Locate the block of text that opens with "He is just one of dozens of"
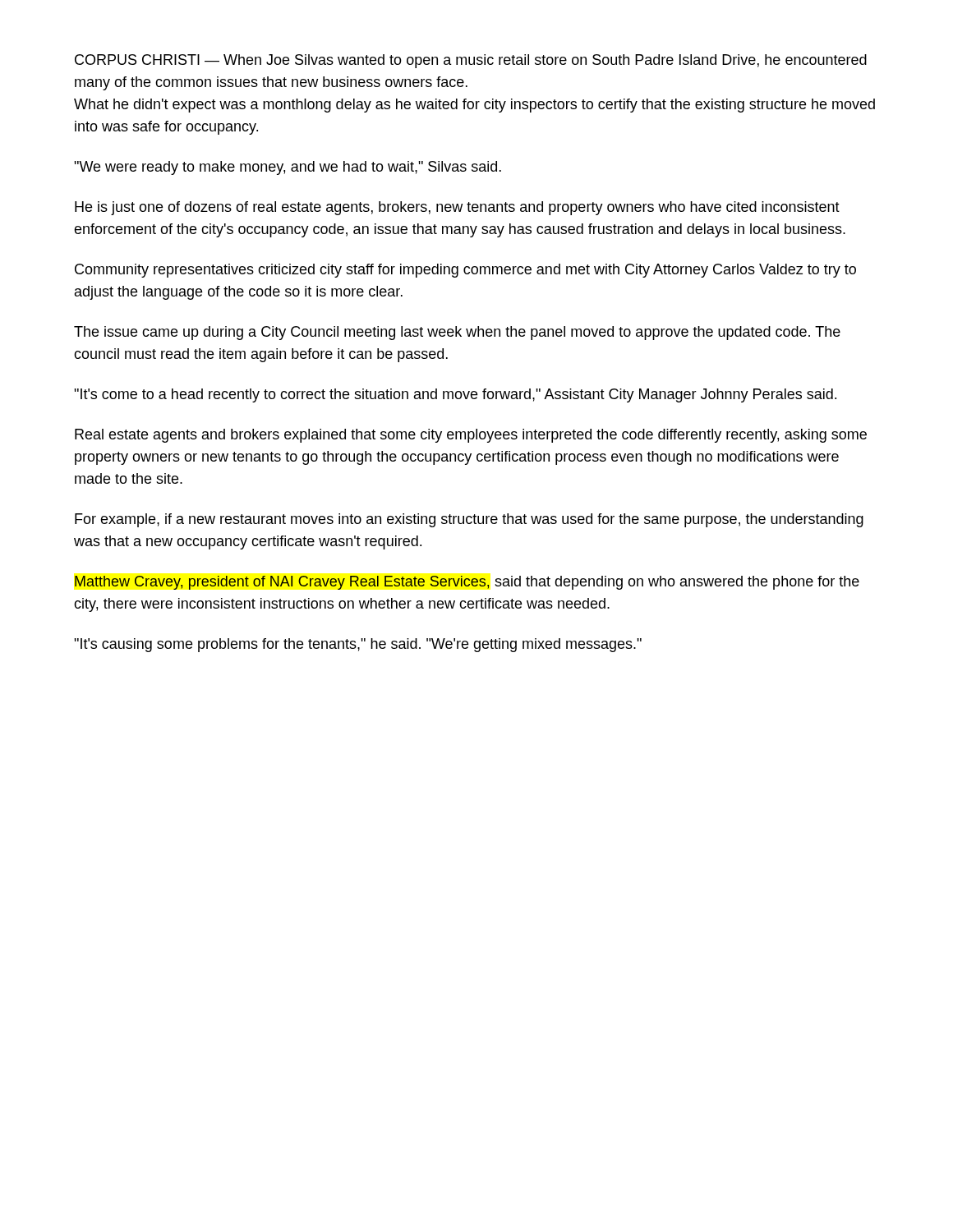This screenshot has height=1232, width=953. pyautogui.click(x=460, y=218)
